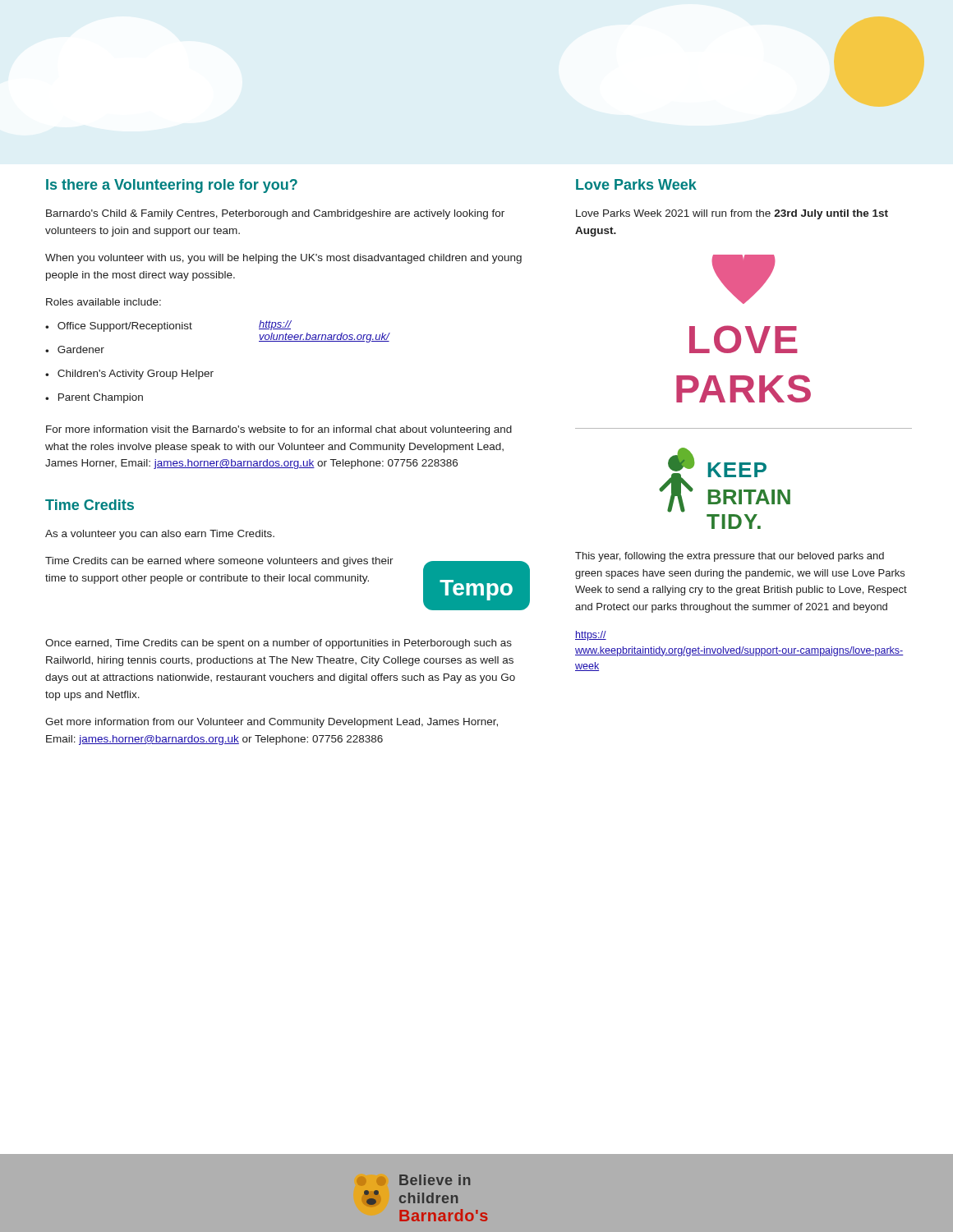Locate the text block that reads "Love Parks Week 2021 will run from the"
This screenshot has width=953, height=1232.
point(732,222)
